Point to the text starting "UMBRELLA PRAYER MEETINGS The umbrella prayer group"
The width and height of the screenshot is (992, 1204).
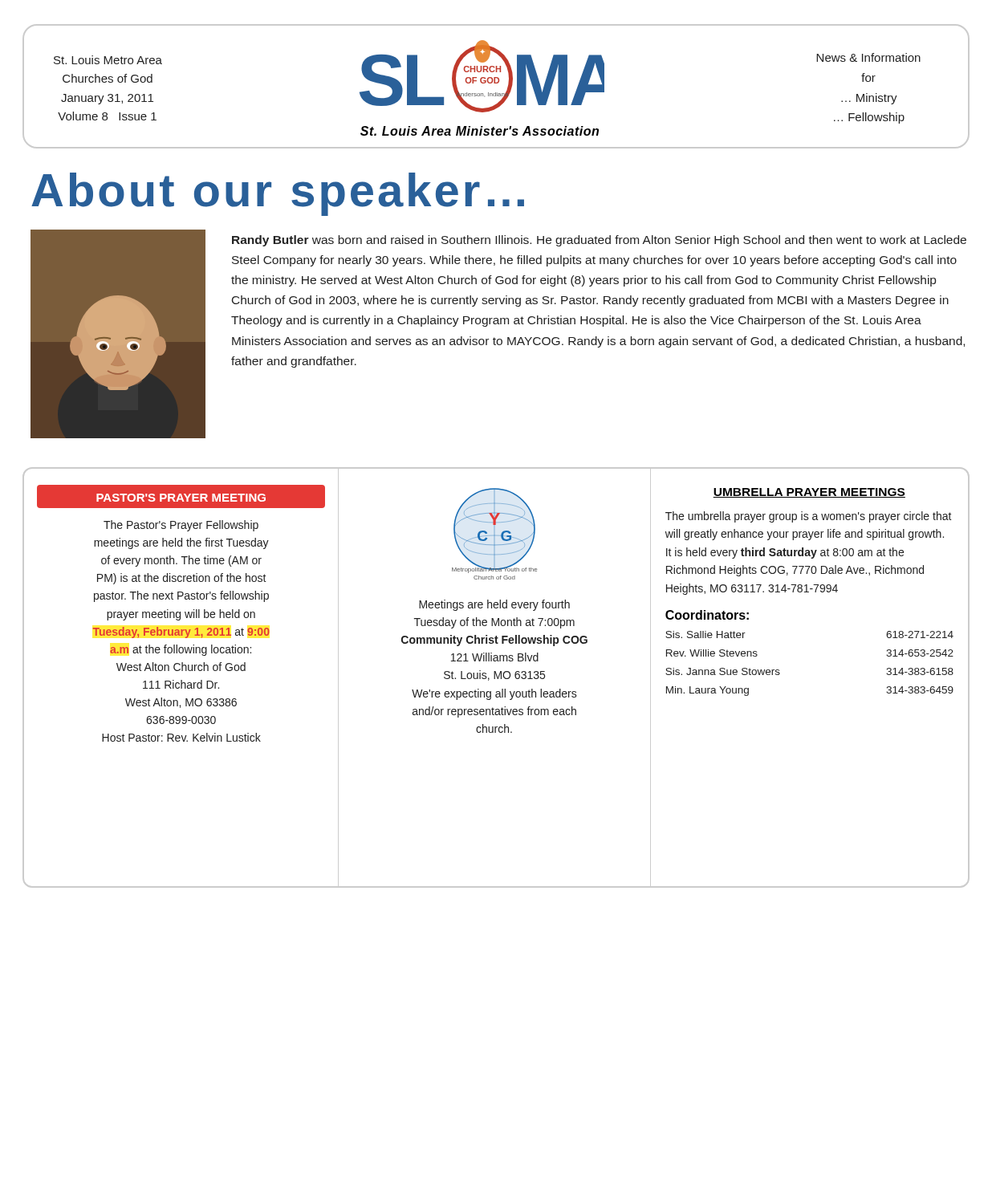click(x=809, y=592)
